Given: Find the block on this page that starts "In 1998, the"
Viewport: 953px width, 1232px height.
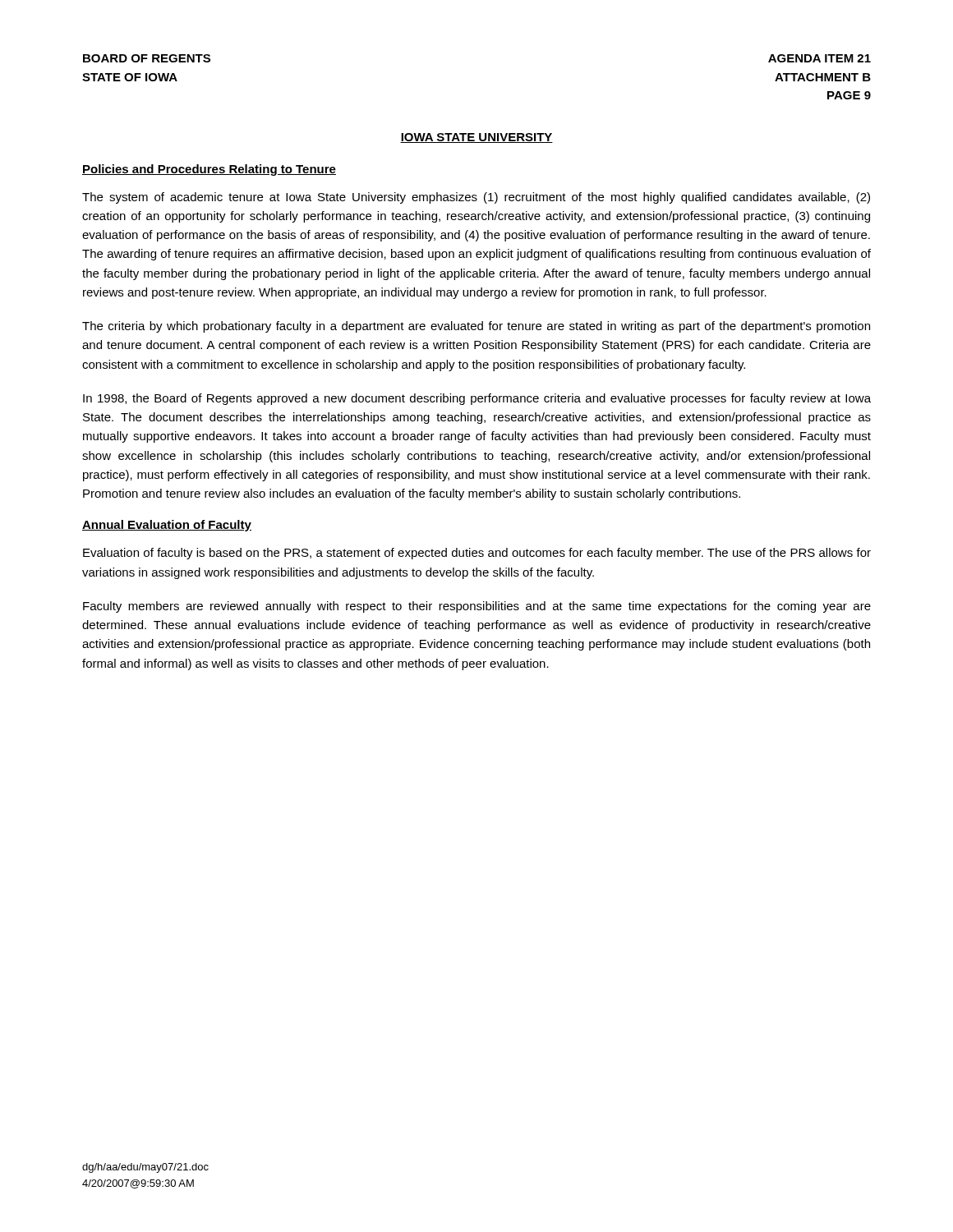Looking at the screenshot, I should 476,445.
